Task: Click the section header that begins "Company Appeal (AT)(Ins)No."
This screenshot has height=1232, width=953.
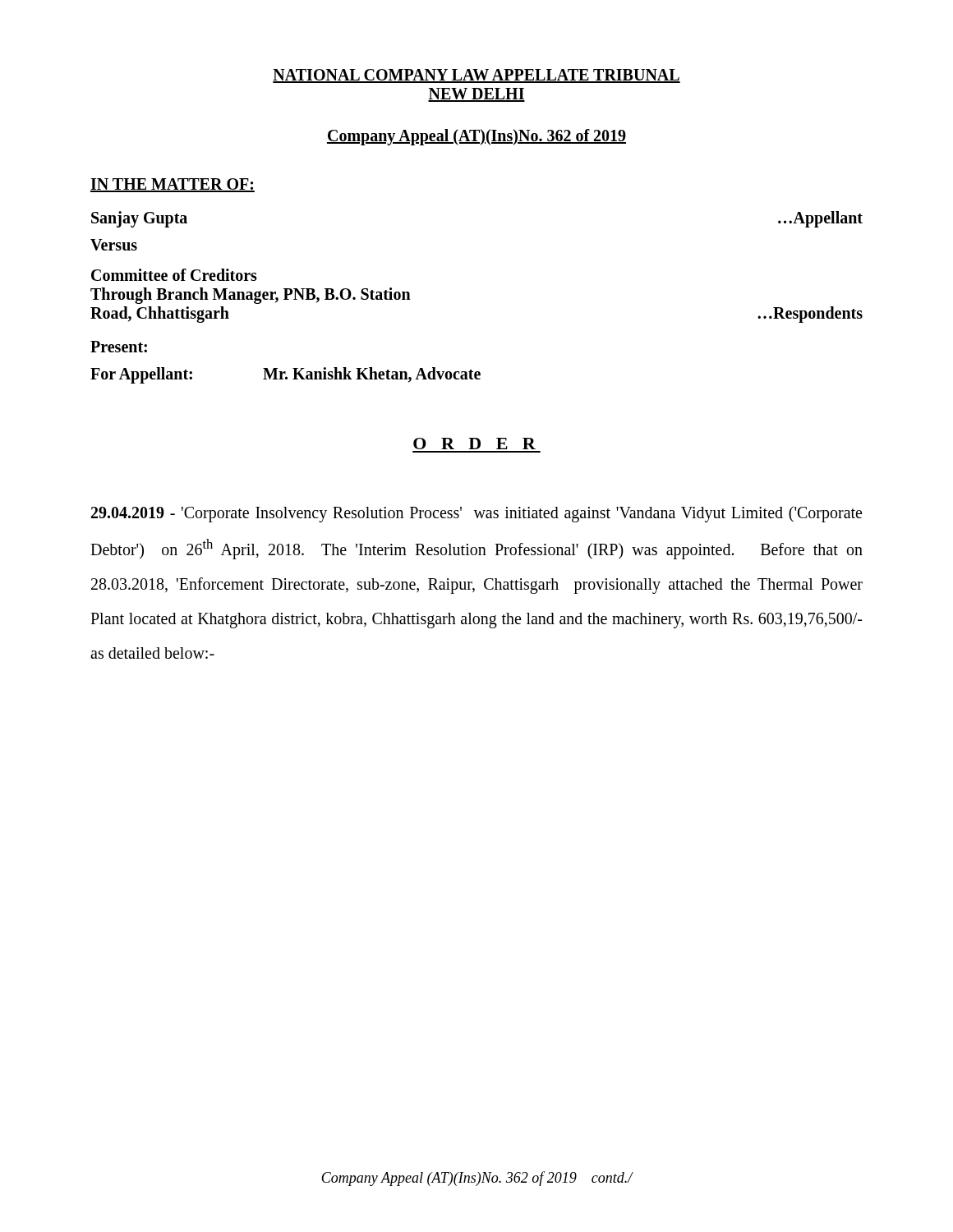Action: pyautogui.click(x=476, y=136)
